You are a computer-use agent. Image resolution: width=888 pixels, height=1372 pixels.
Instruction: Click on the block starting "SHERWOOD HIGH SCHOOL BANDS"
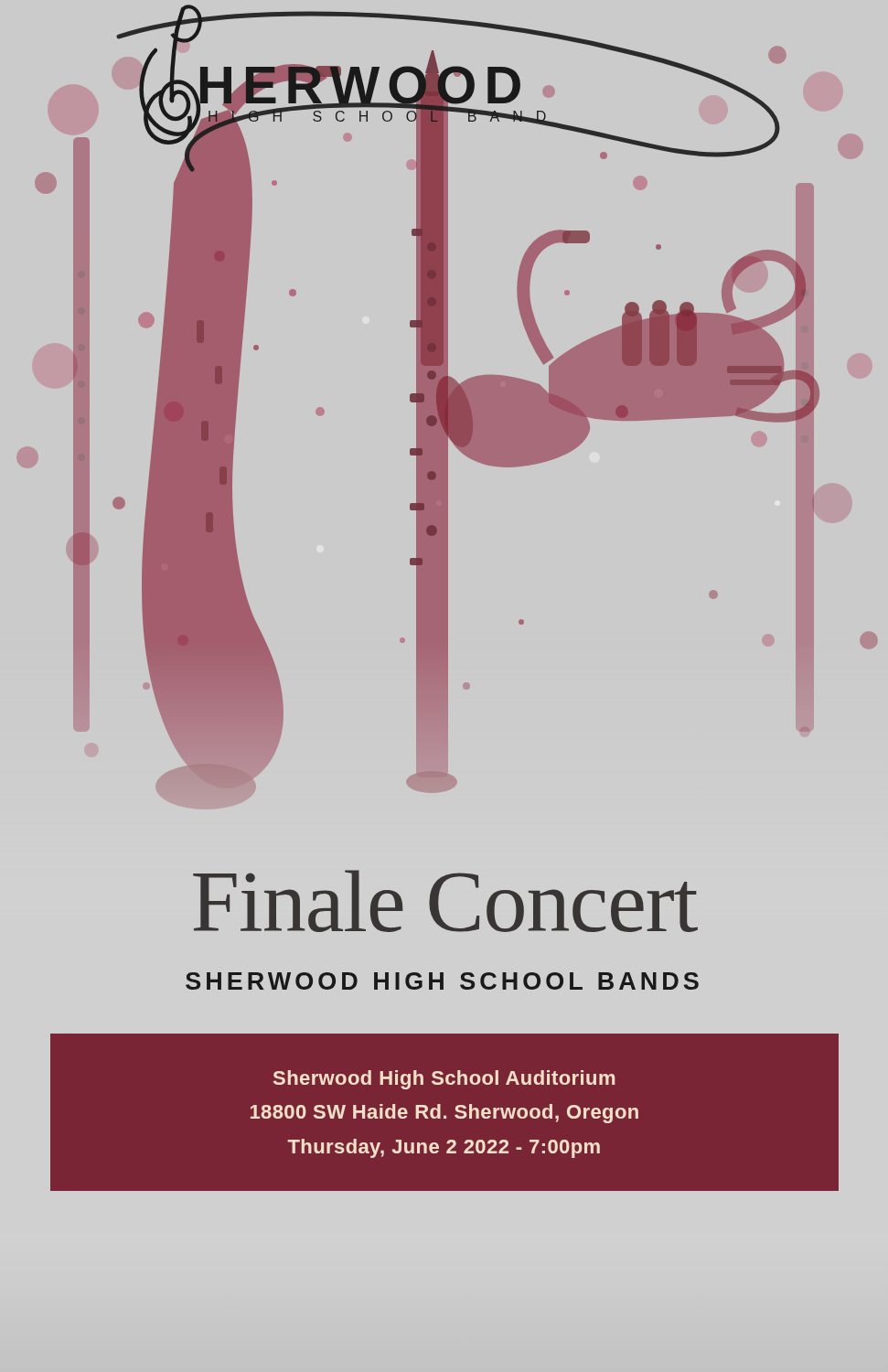point(444,982)
